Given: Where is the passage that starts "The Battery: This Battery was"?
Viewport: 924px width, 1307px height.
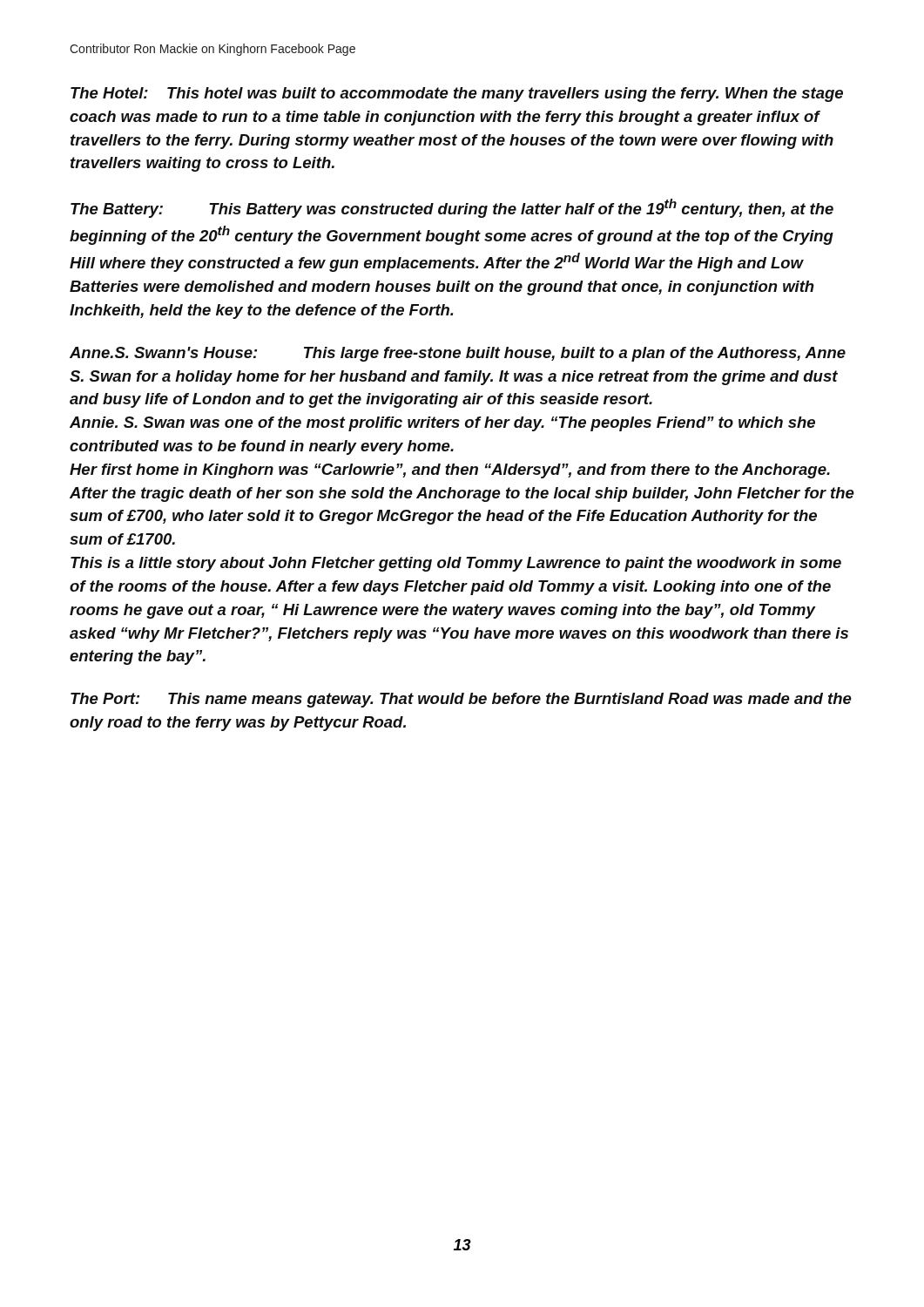Looking at the screenshot, I should click(x=452, y=258).
